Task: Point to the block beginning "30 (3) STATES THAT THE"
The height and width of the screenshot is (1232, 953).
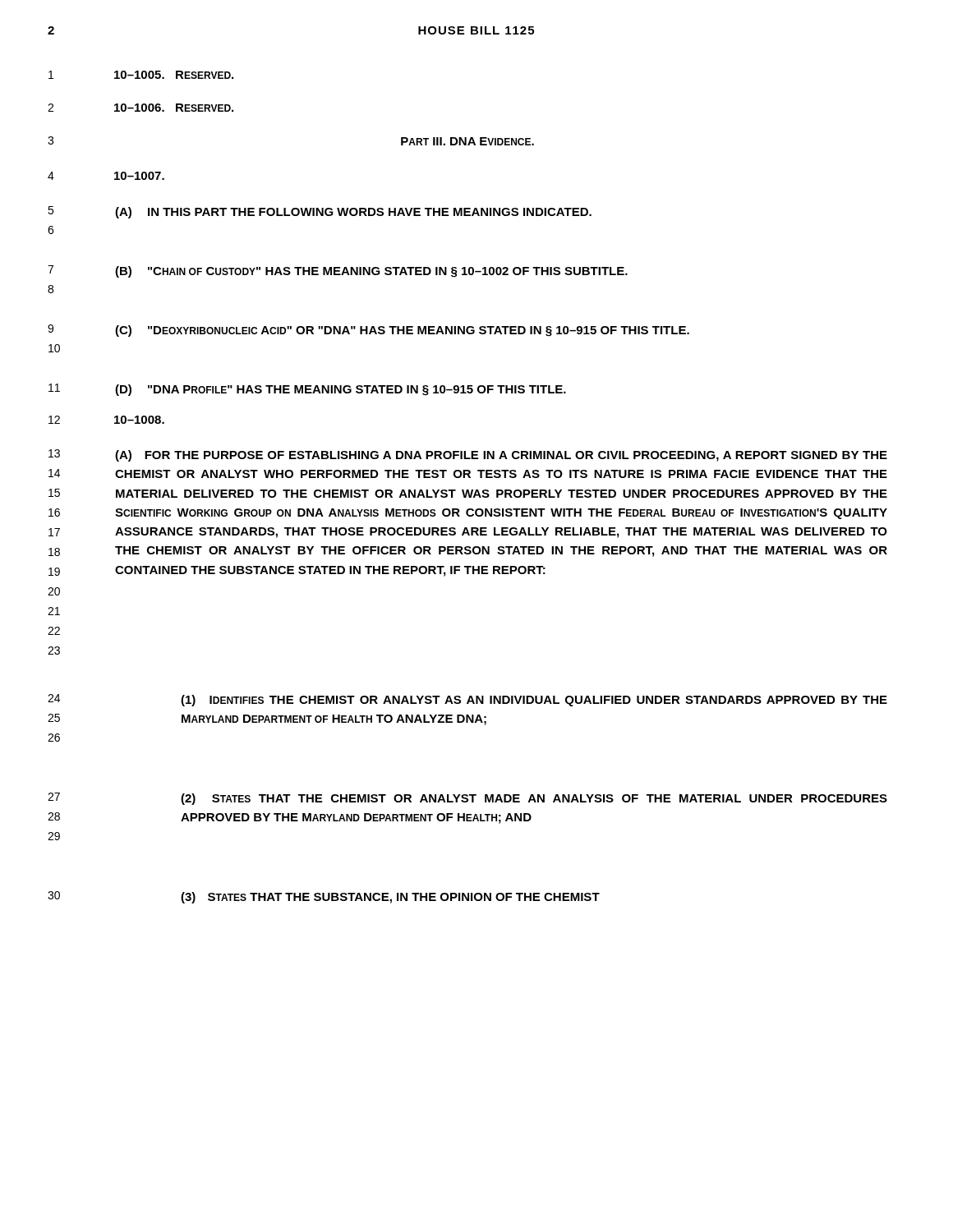Action: [467, 897]
